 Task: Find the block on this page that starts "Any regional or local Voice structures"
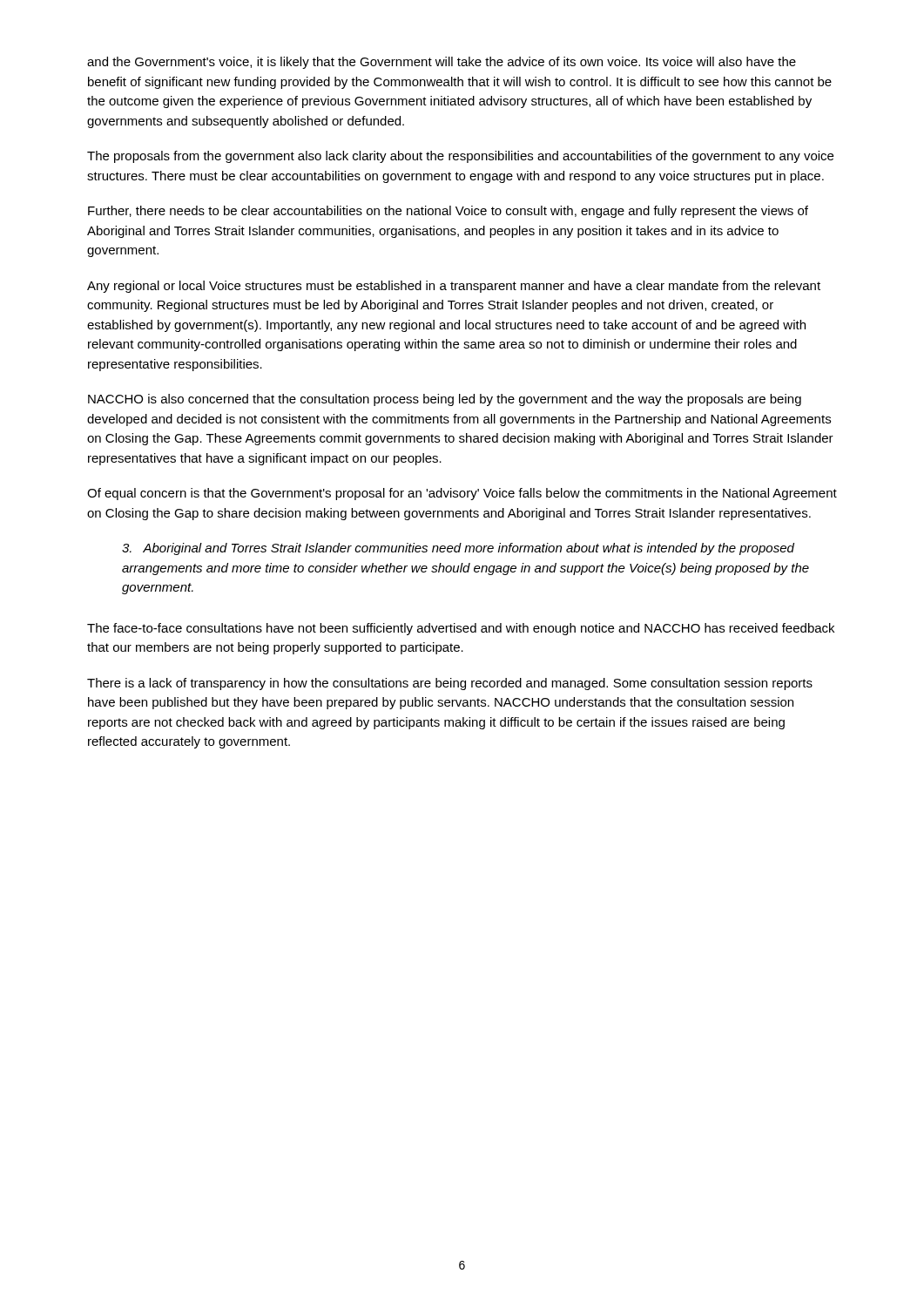[454, 324]
